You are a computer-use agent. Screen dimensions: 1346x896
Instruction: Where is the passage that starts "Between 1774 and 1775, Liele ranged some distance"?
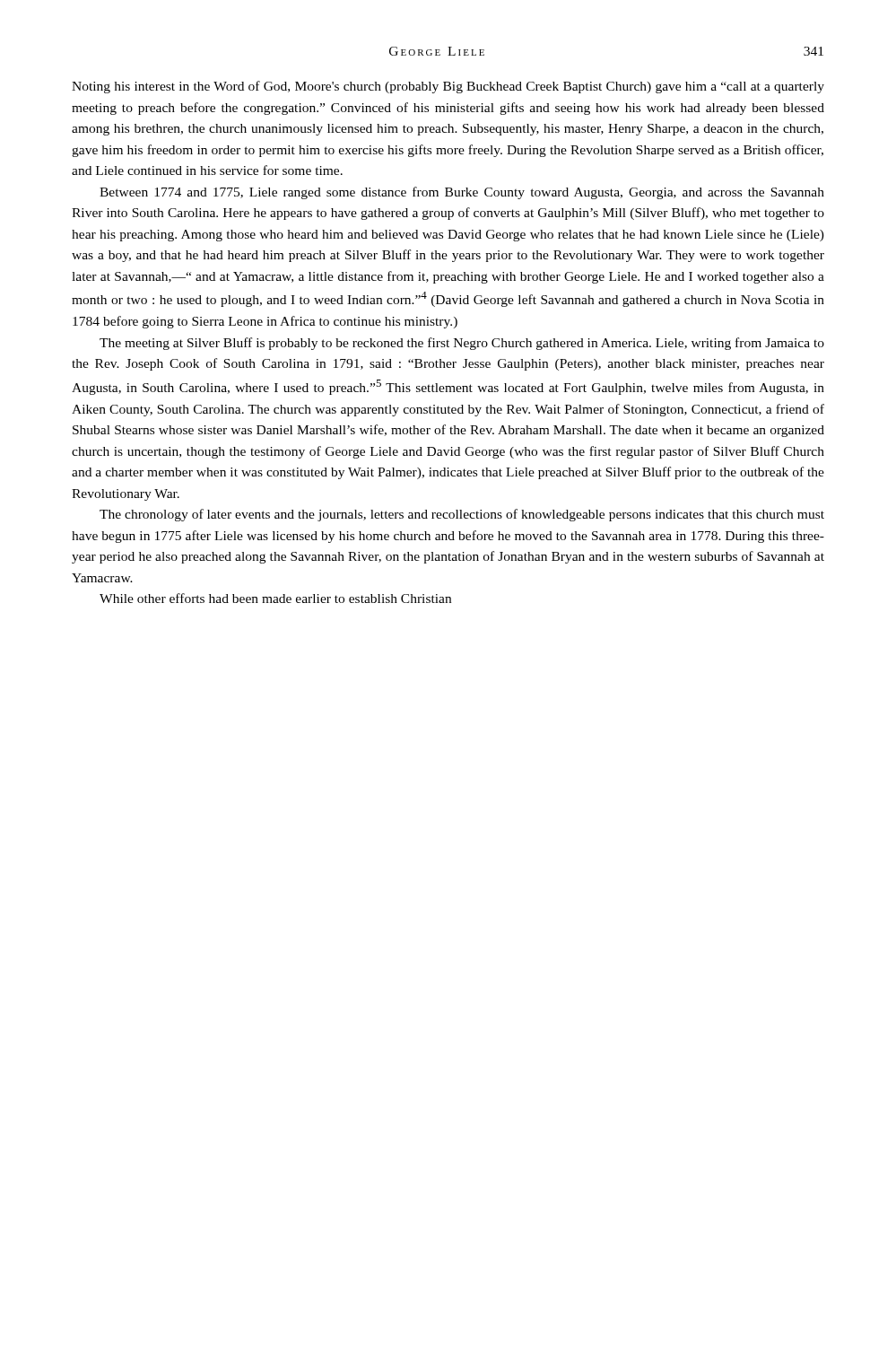tap(448, 256)
